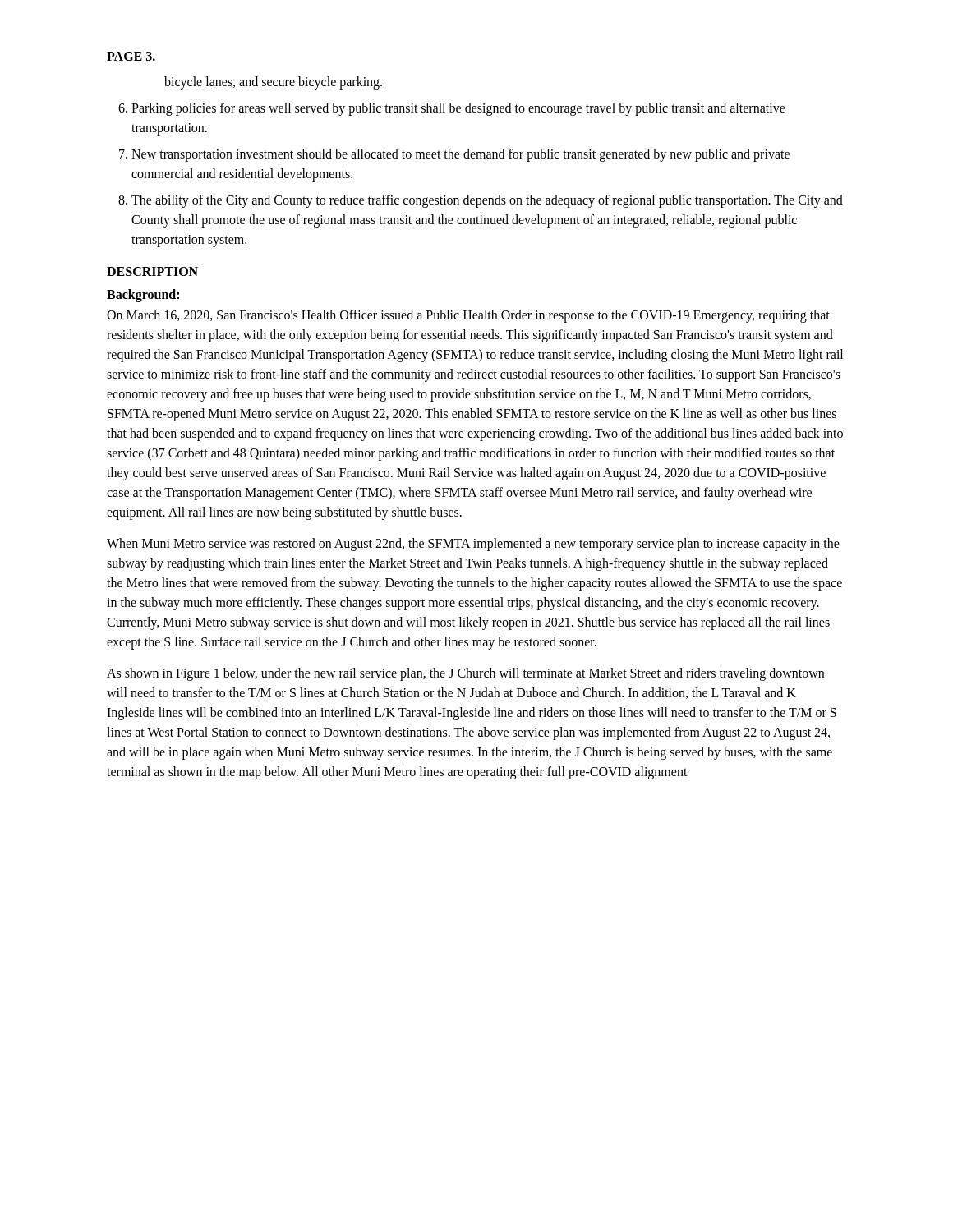953x1232 pixels.
Task: Find the block starting "Parking policies for areas well"
Action: 458,118
